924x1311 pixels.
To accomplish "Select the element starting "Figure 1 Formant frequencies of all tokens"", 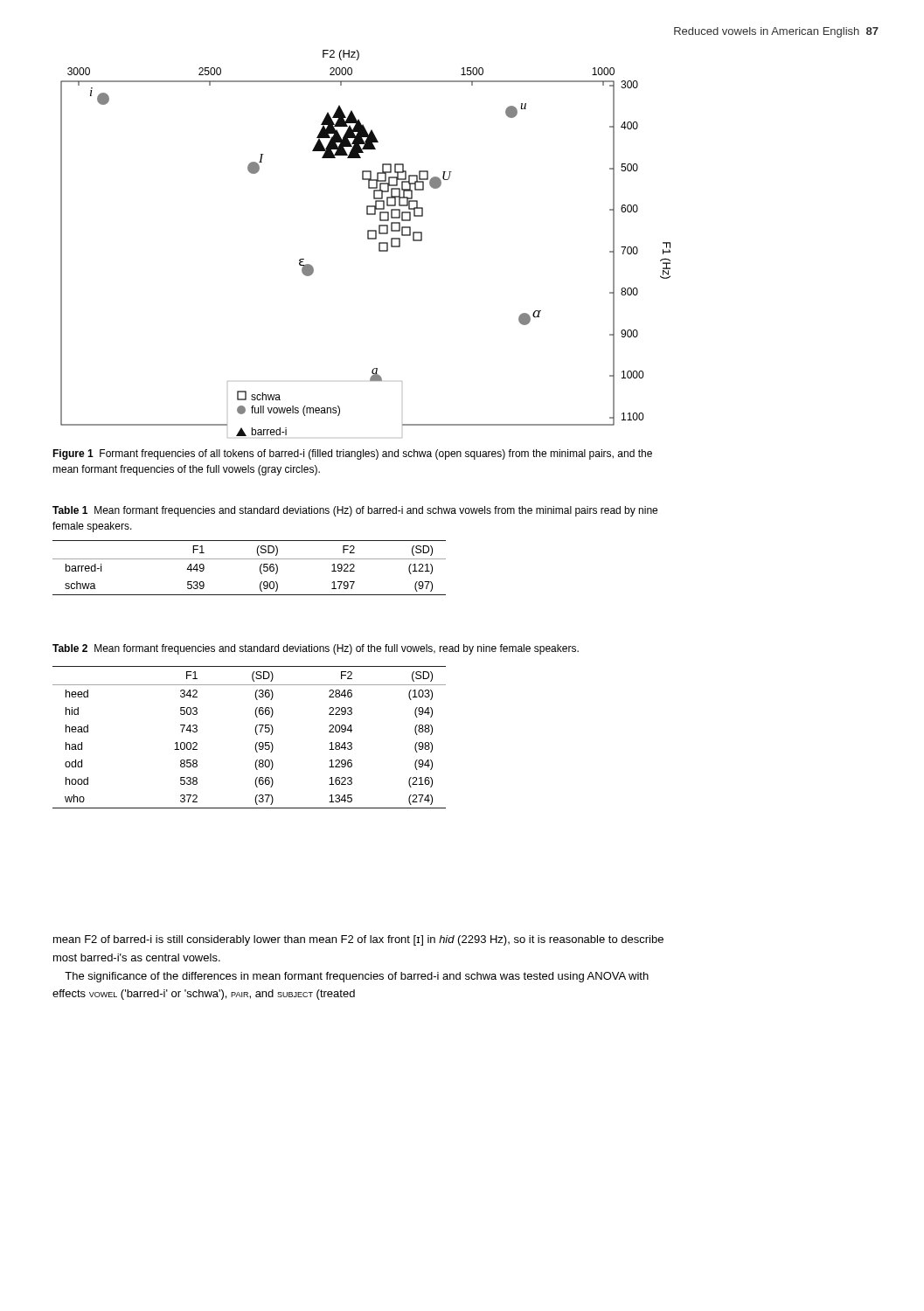I will click(352, 461).
